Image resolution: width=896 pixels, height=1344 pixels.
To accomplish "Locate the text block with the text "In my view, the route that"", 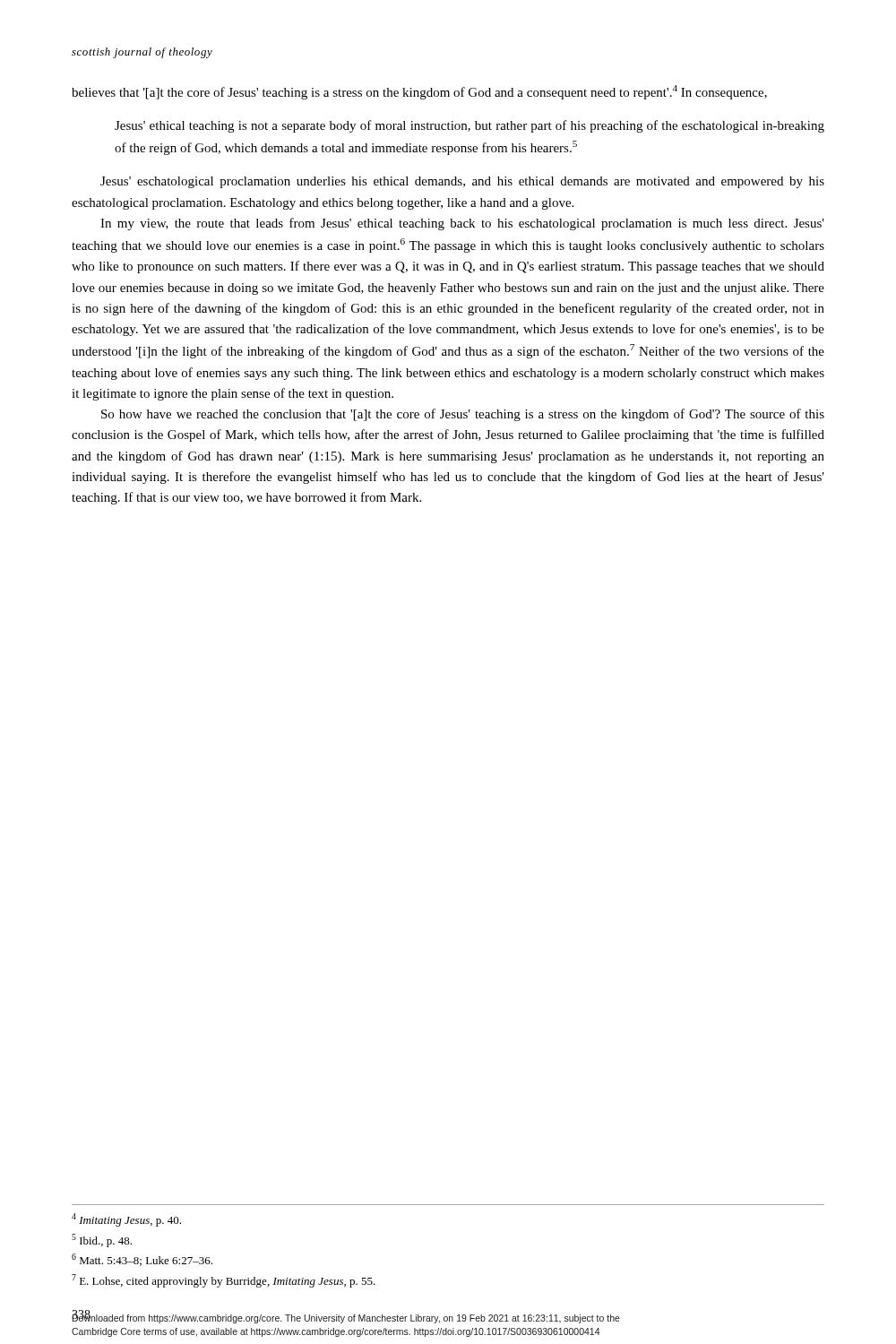I will [448, 308].
